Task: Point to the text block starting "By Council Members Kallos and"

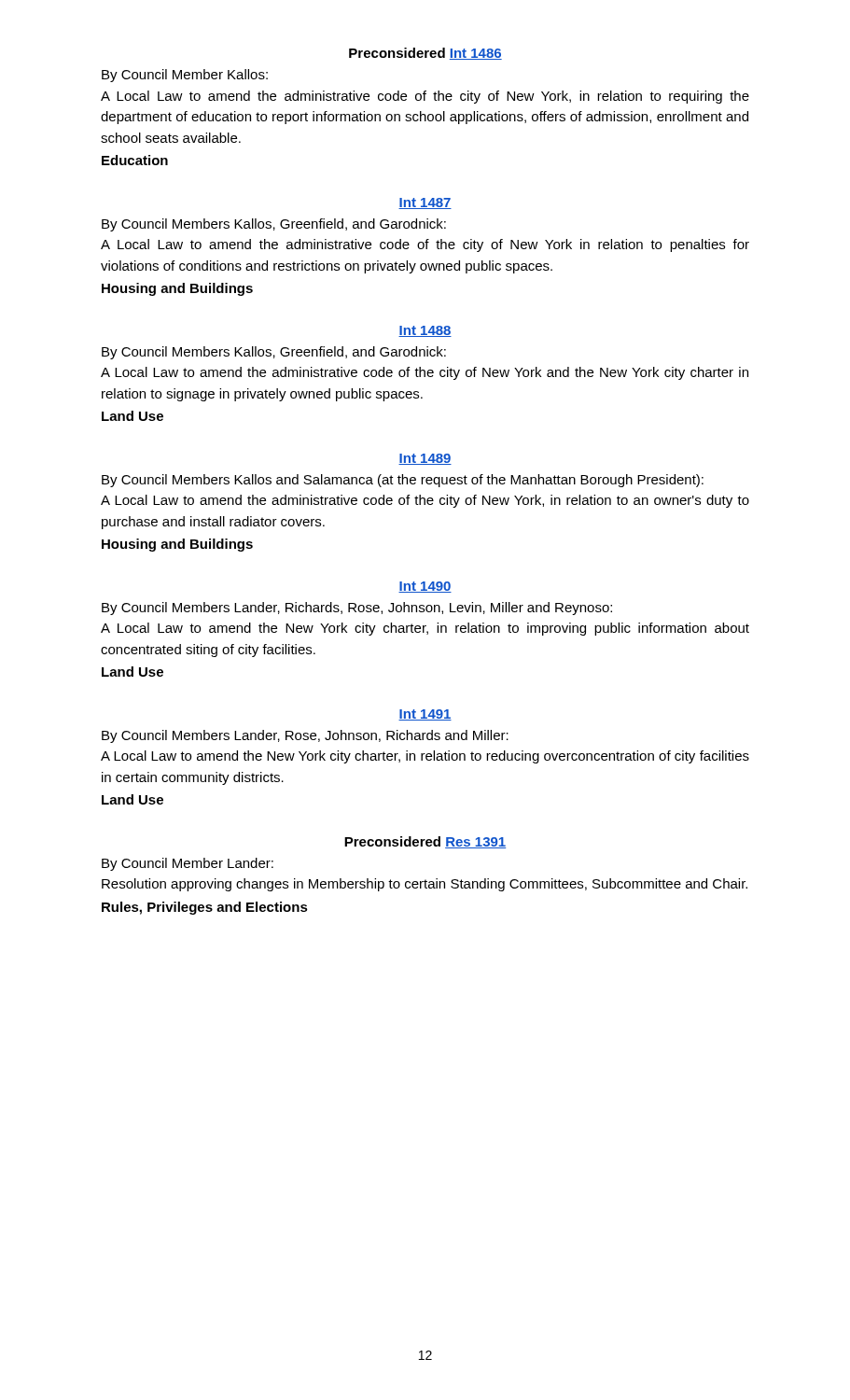Action: [425, 512]
